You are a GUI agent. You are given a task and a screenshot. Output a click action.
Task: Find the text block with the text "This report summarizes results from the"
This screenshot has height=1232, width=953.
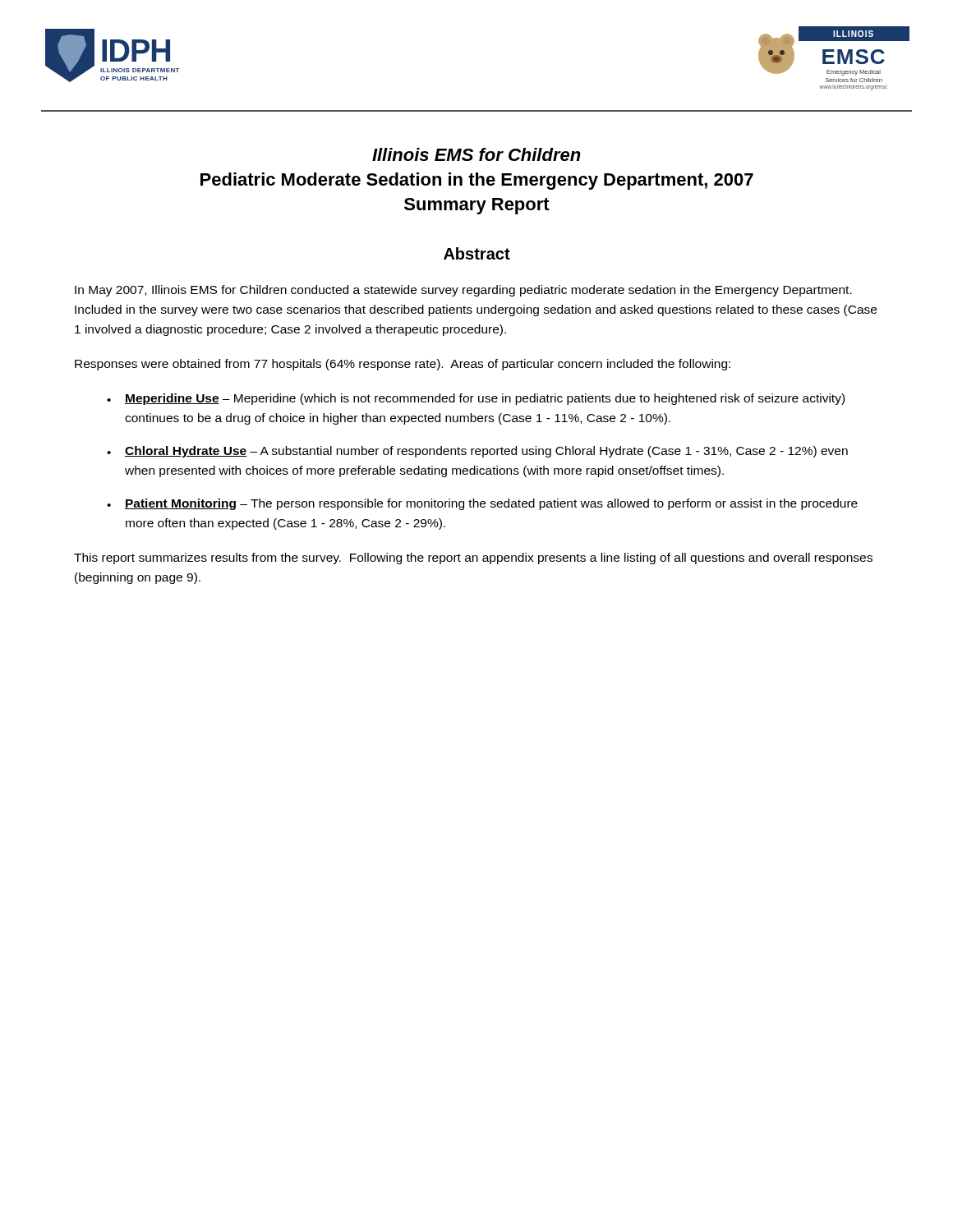473,567
